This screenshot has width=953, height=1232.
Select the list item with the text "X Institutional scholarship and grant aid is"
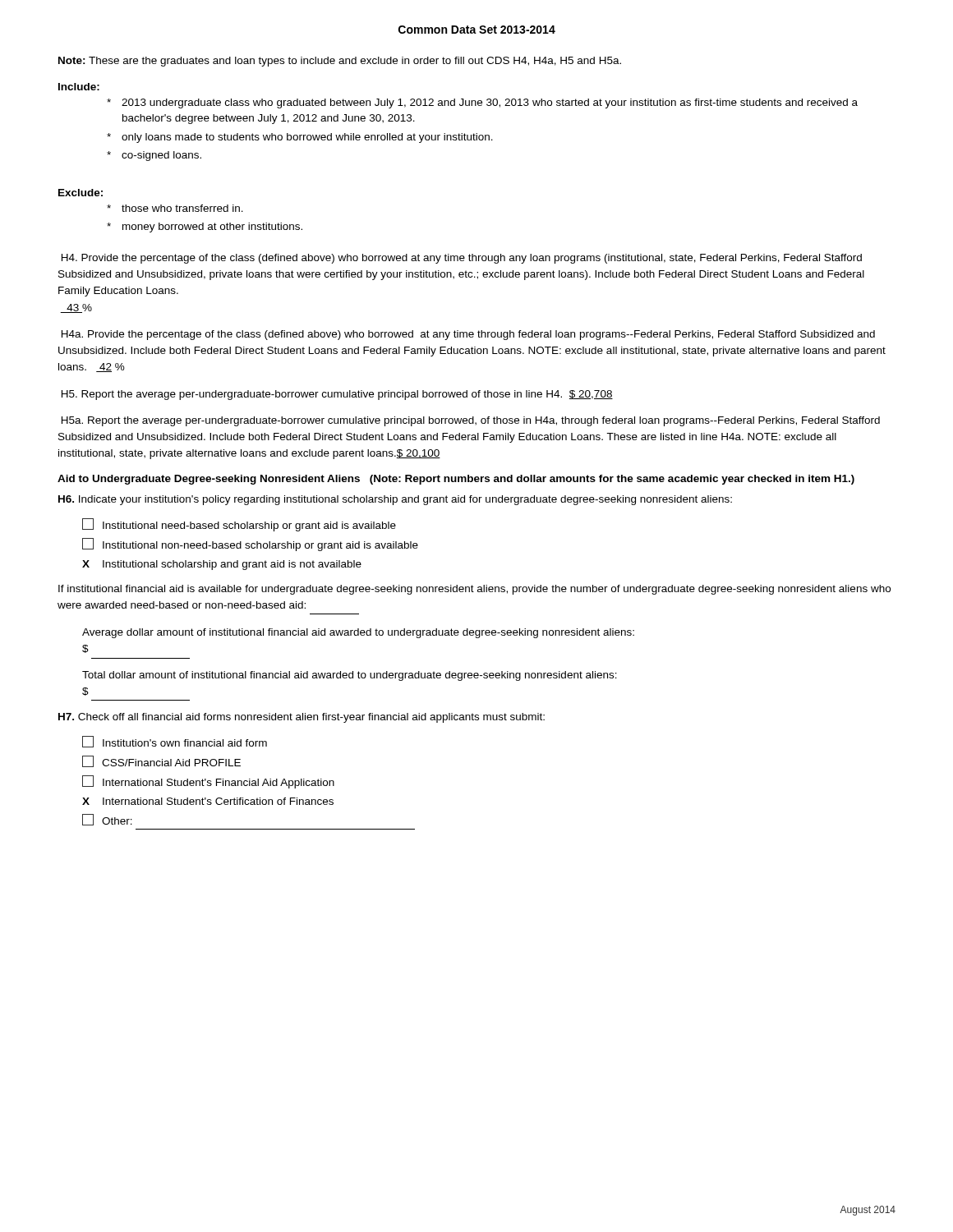coord(222,564)
